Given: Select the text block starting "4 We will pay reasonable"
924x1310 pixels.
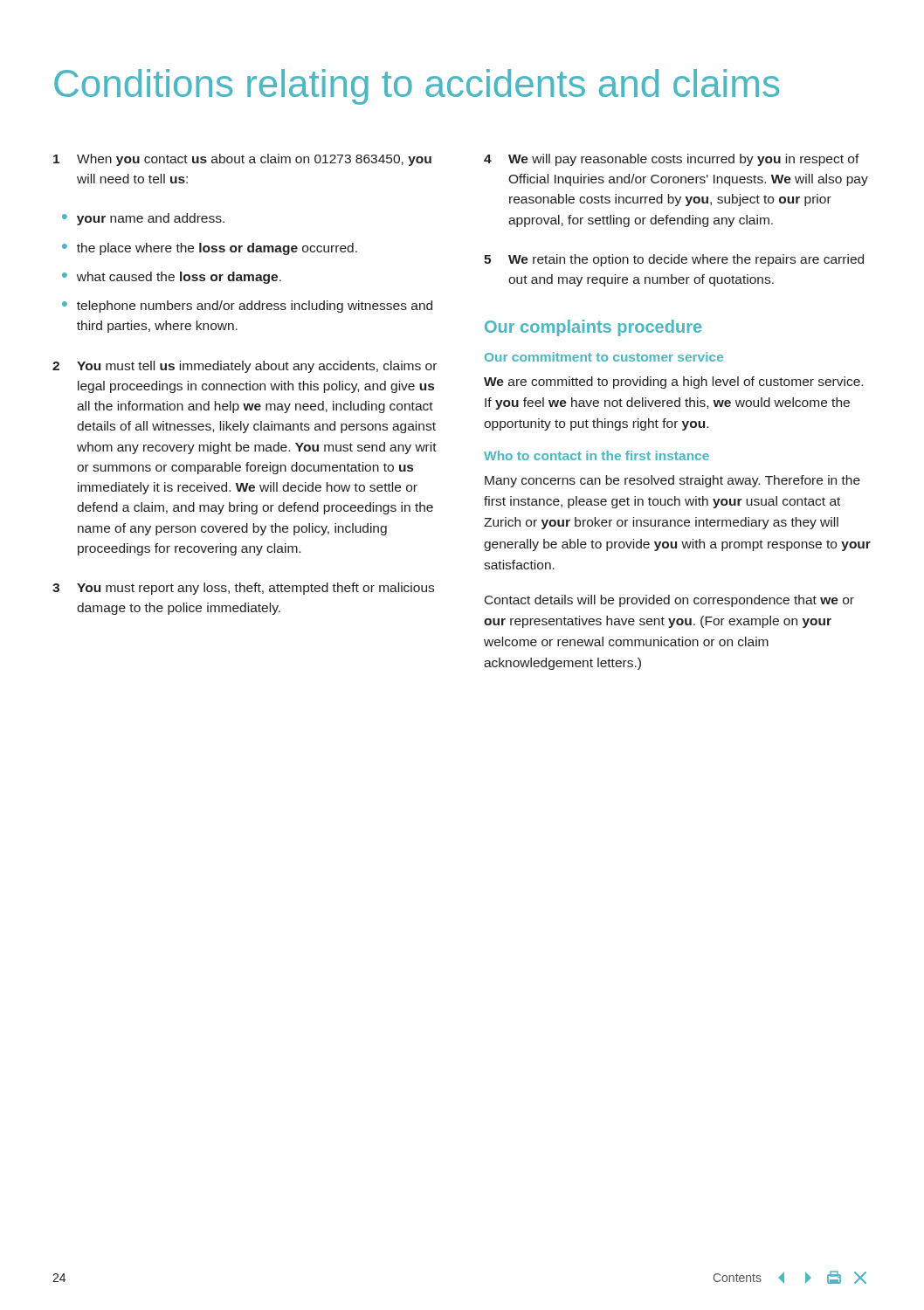Looking at the screenshot, I should point(678,189).
